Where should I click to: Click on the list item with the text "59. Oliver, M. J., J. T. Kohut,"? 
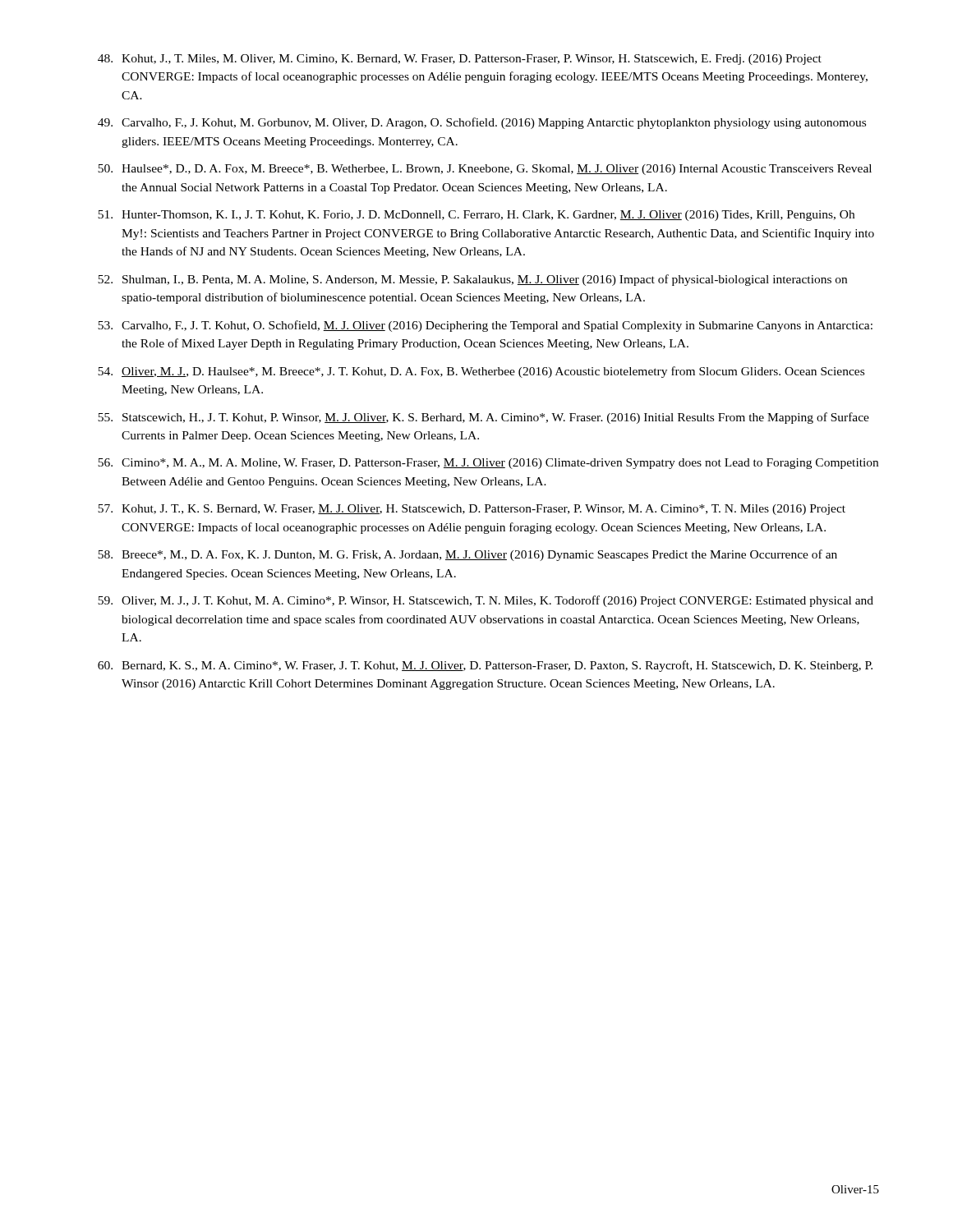pos(476,619)
